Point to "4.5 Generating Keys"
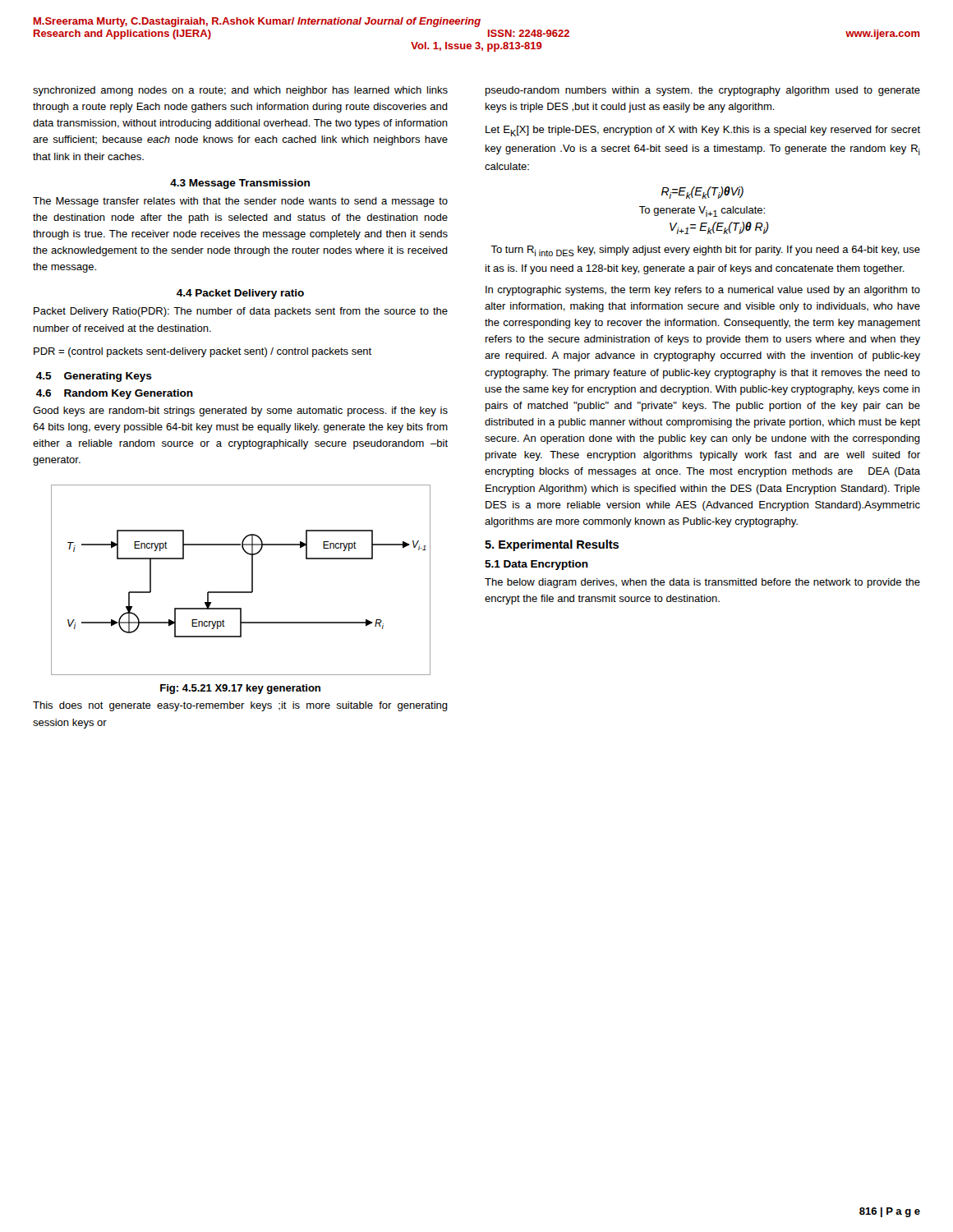Screen dimensions: 1232x953 (92, 376)
